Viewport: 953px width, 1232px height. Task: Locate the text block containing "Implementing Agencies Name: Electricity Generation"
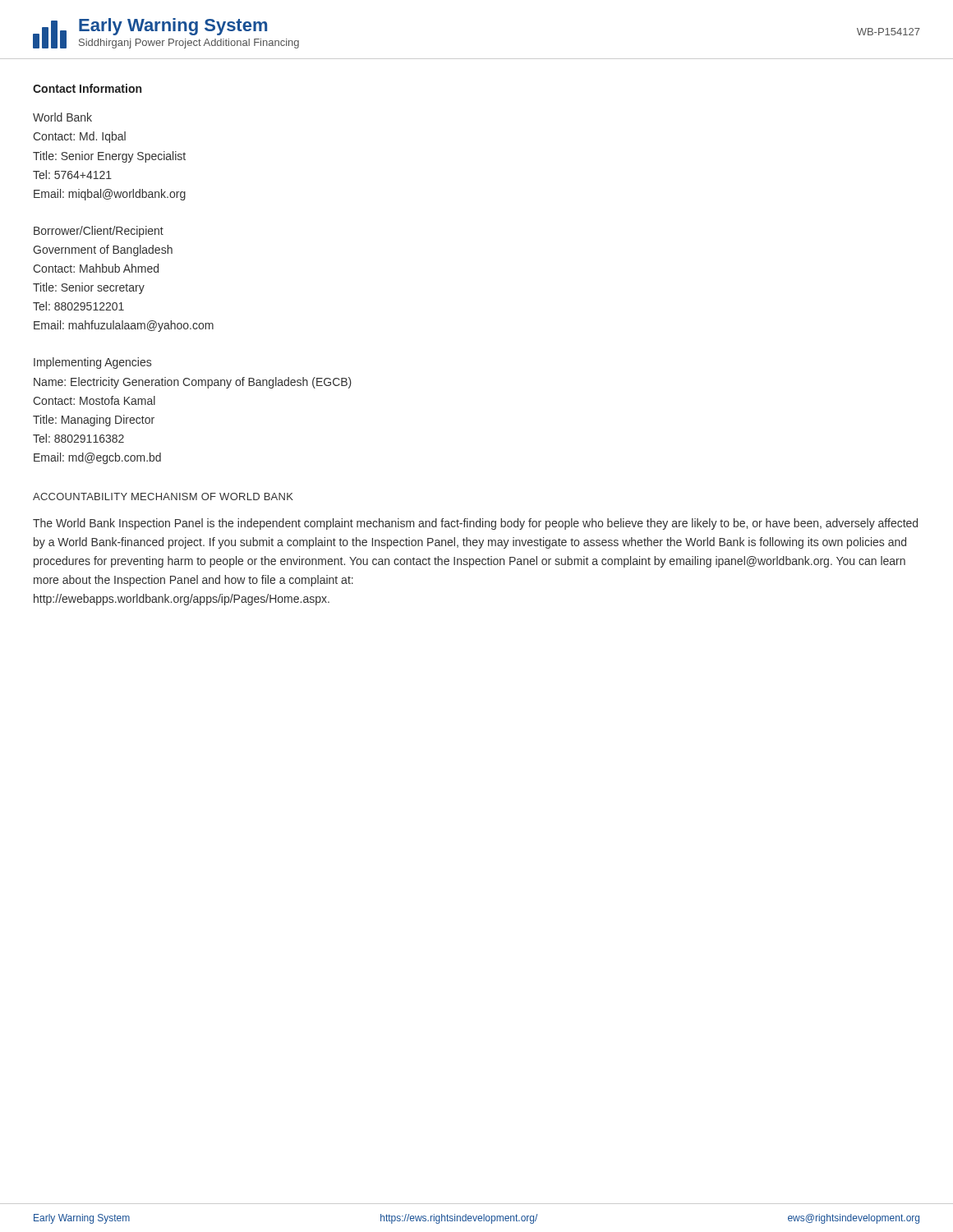(92, 363)
